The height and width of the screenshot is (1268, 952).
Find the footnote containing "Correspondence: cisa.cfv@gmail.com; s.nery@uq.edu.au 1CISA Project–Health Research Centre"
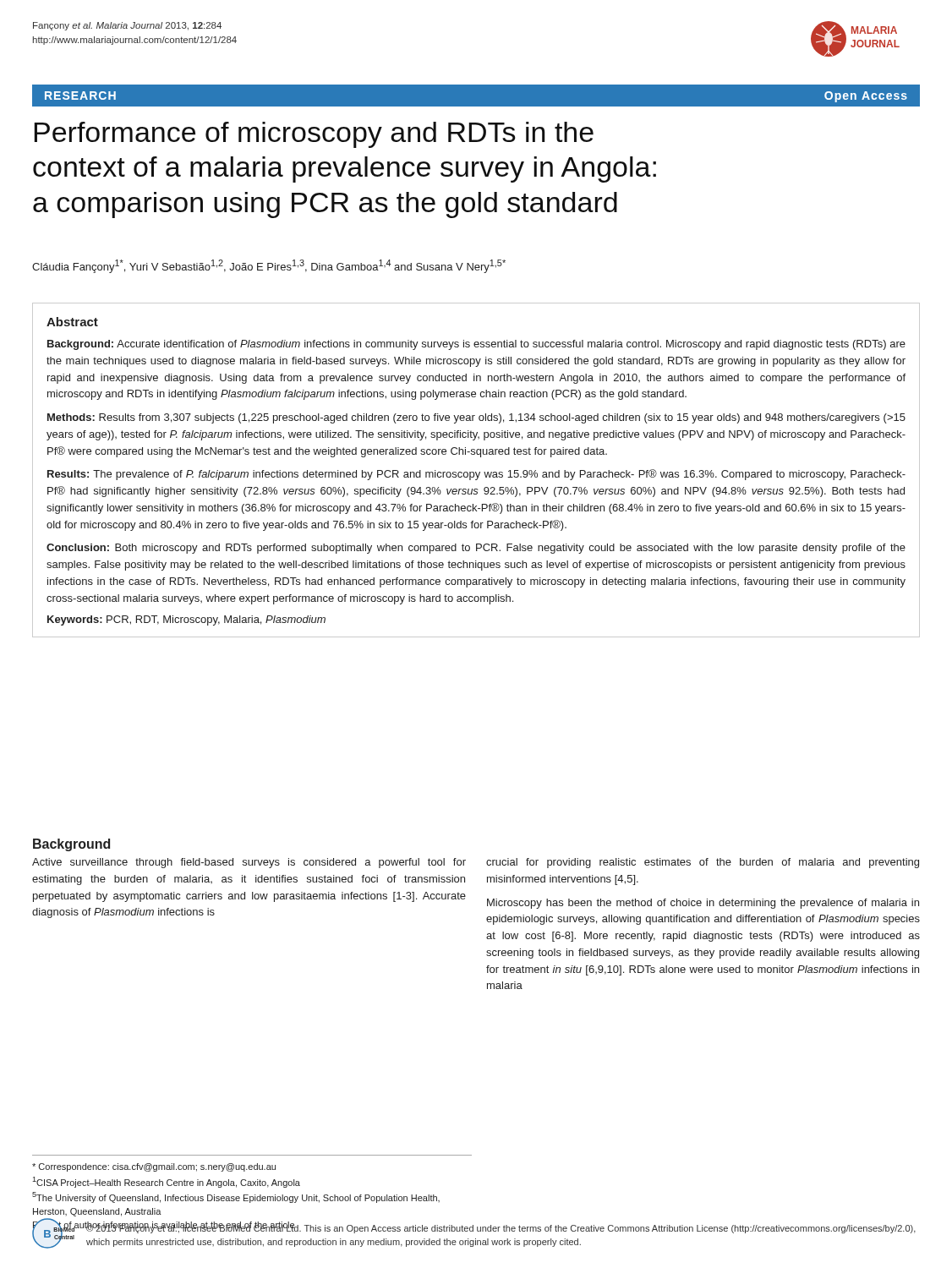236,1196
